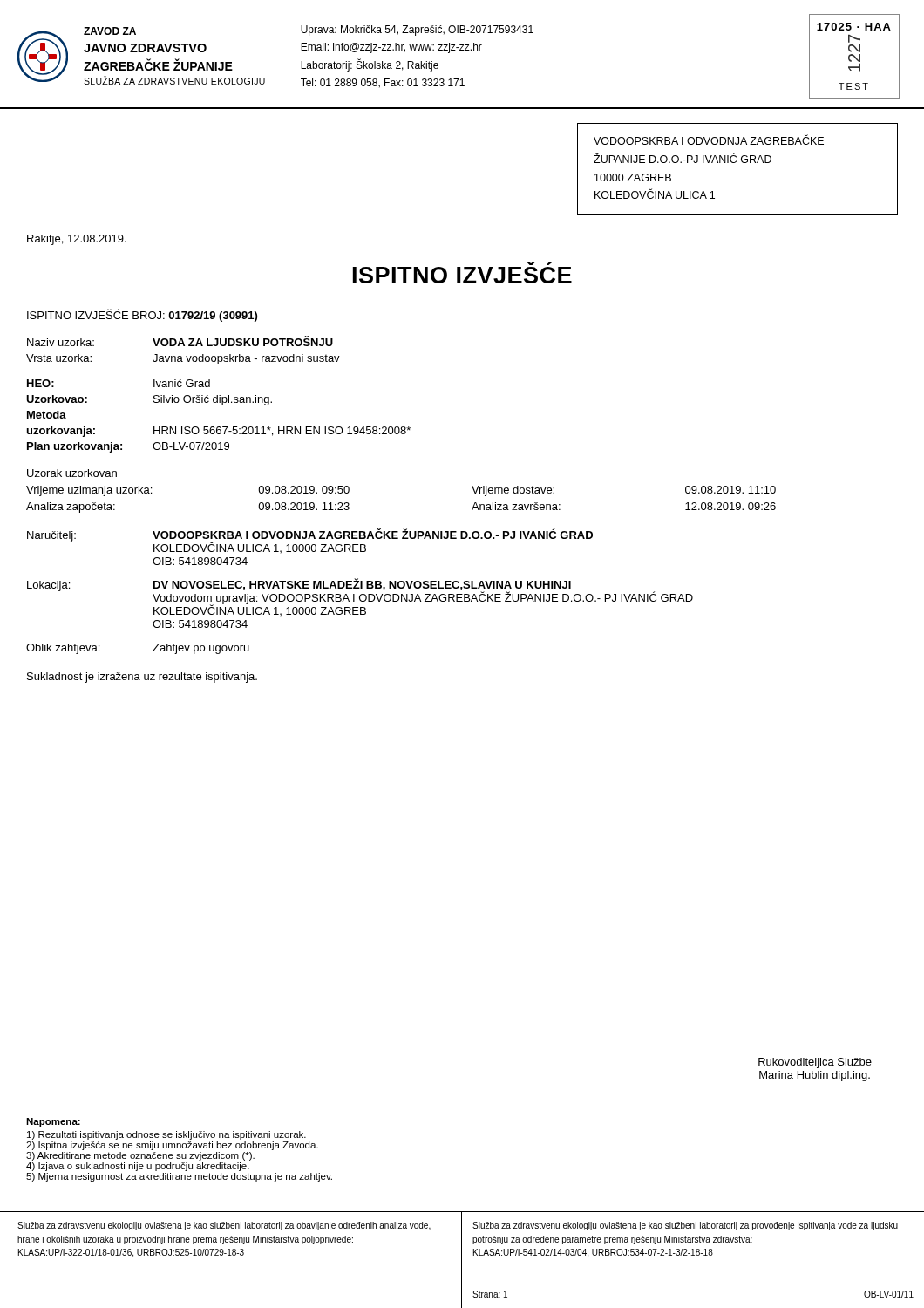The image size is (924, 1308).
Task: Click on the text block starting "Sukladnost je izražena uz rezultate ispitivanja."
Action: click(x=142, y=676)
